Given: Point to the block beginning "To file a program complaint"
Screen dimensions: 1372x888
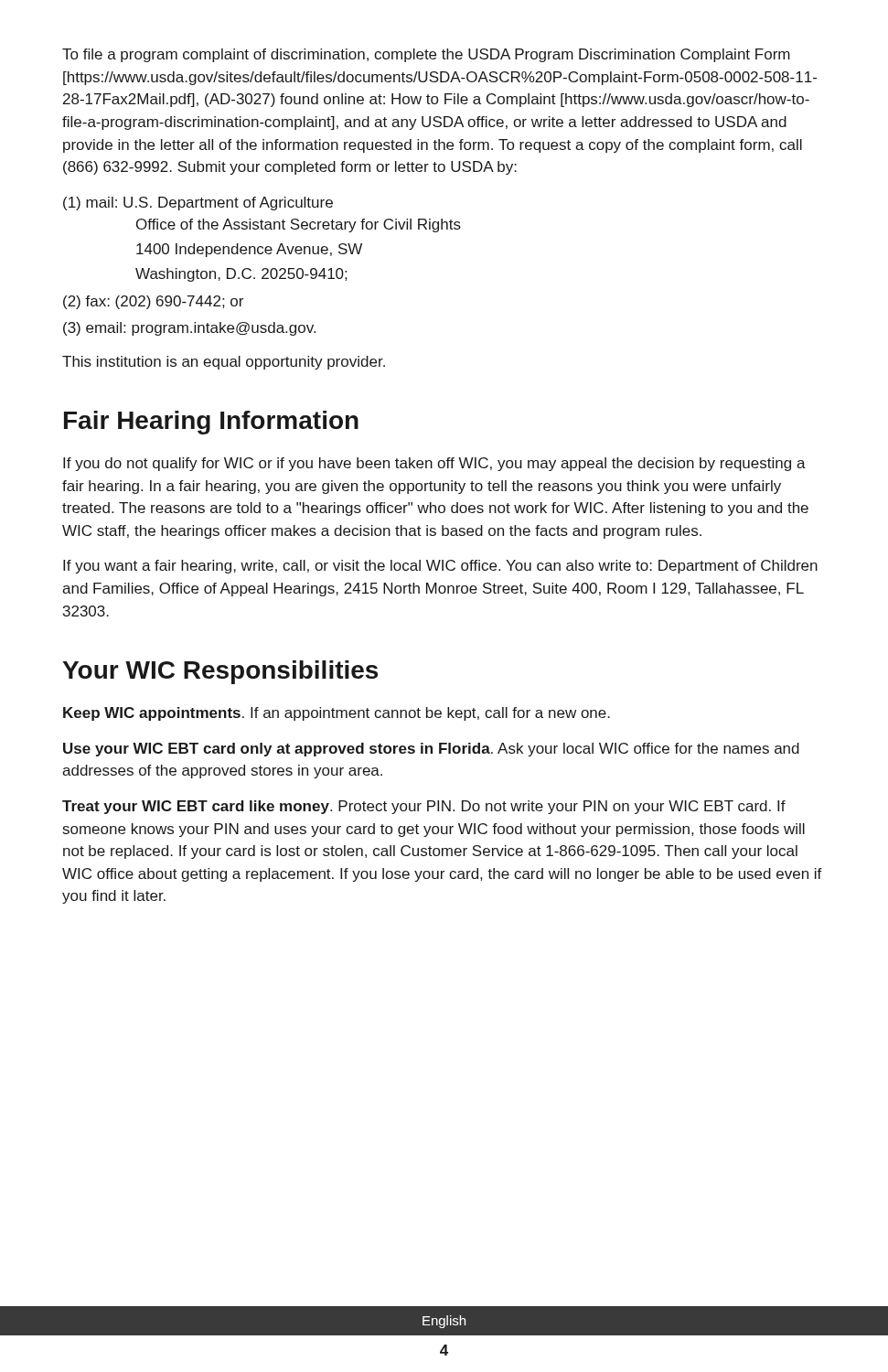Looking at the screenshot, I should [444, 112].
